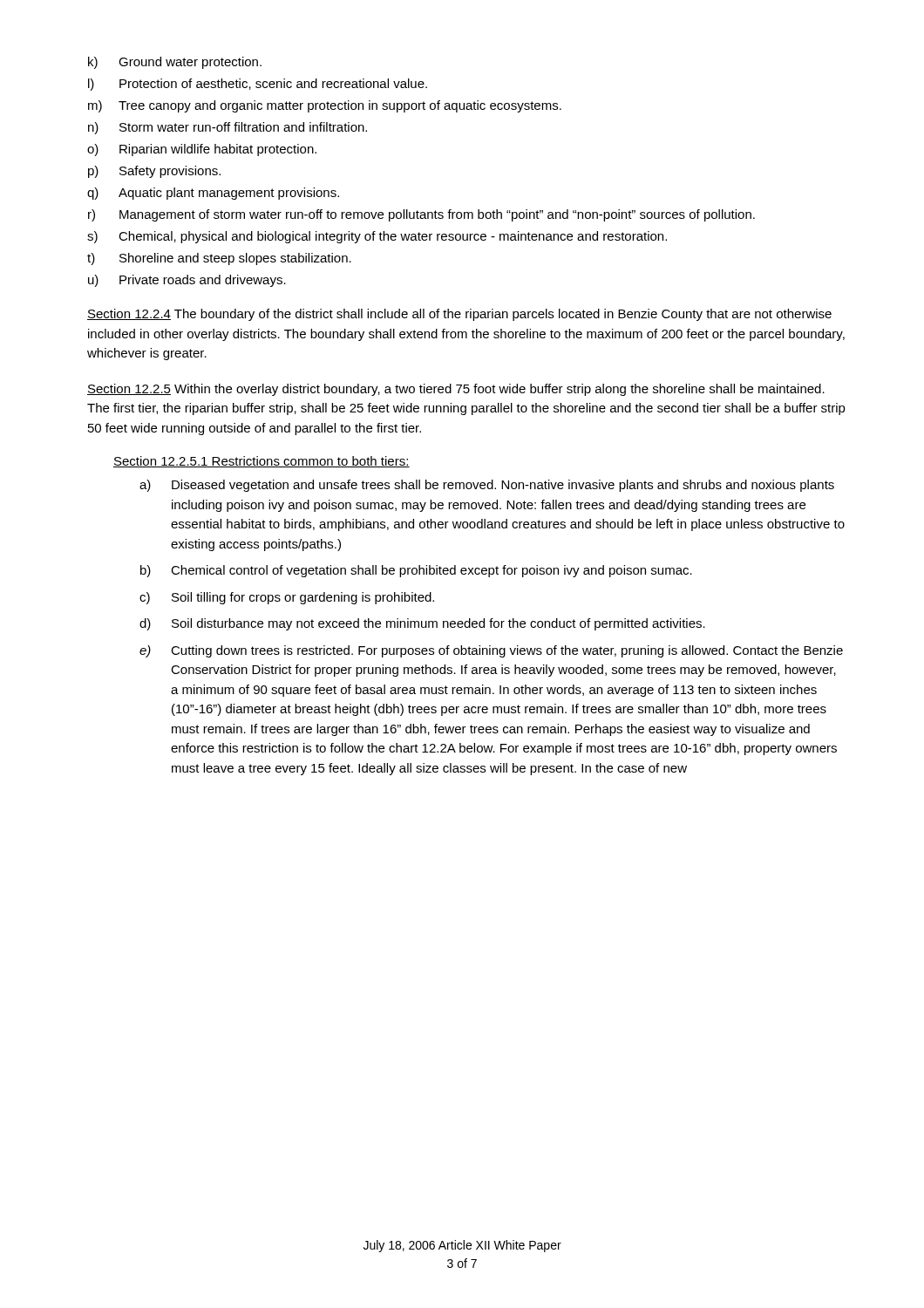The image size is (924, 1308).
Task: Click the passage that begins "l) Protection of aesthetic, scenic and"
Action: (x=258, y=85)
